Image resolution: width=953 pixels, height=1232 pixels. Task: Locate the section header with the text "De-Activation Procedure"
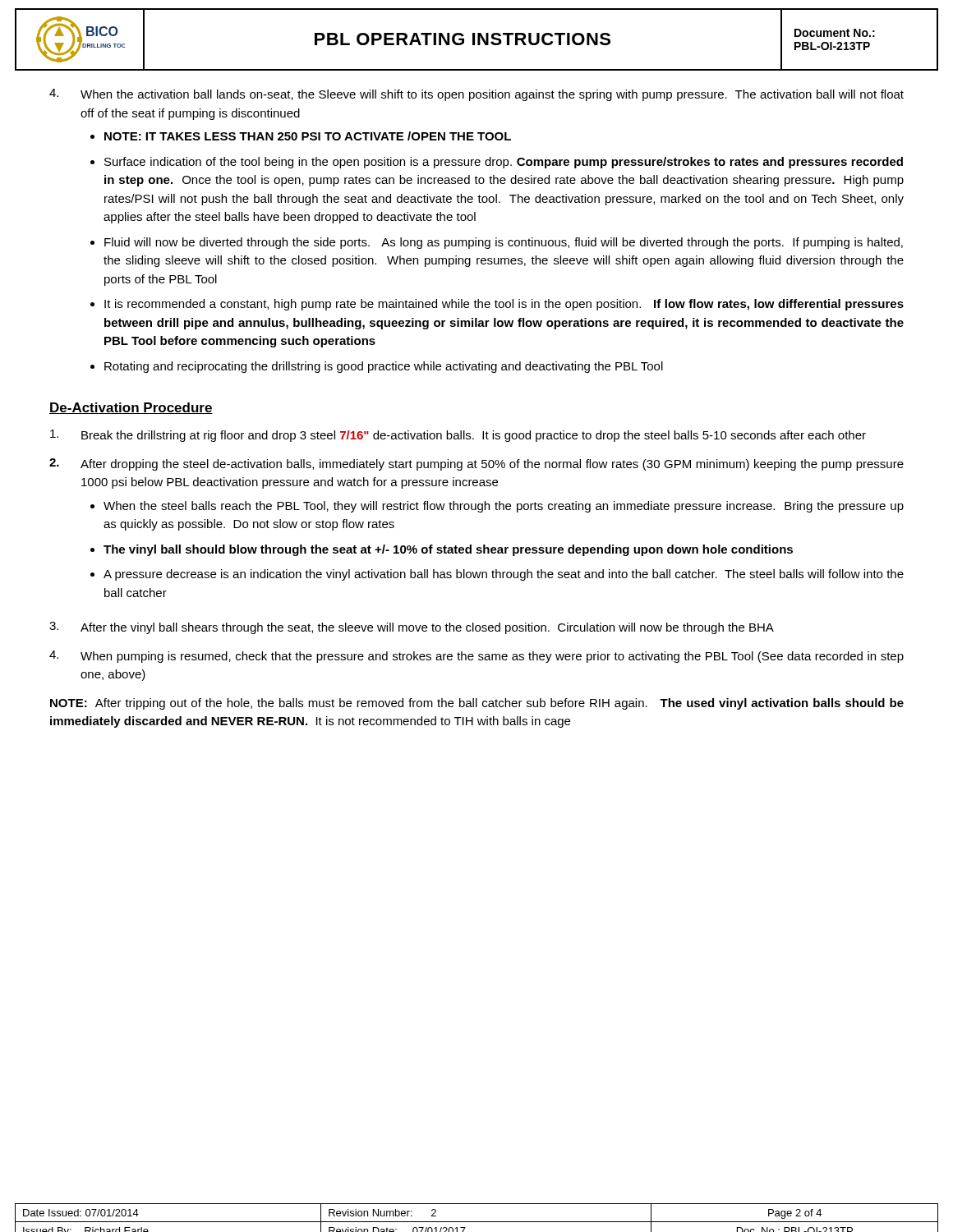pyautogui.click(x=131, y=408)
